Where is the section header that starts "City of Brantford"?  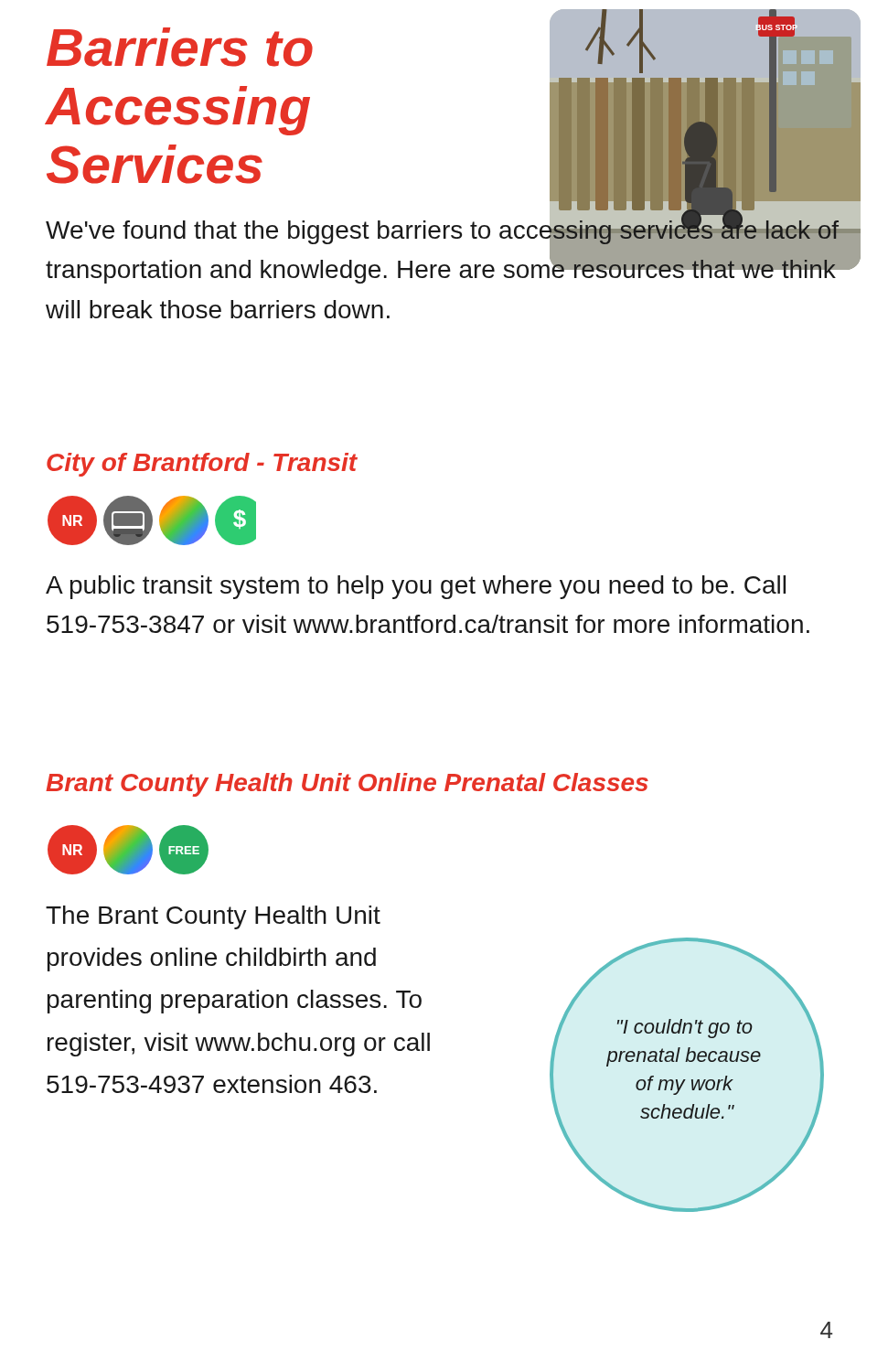[201, 462]
